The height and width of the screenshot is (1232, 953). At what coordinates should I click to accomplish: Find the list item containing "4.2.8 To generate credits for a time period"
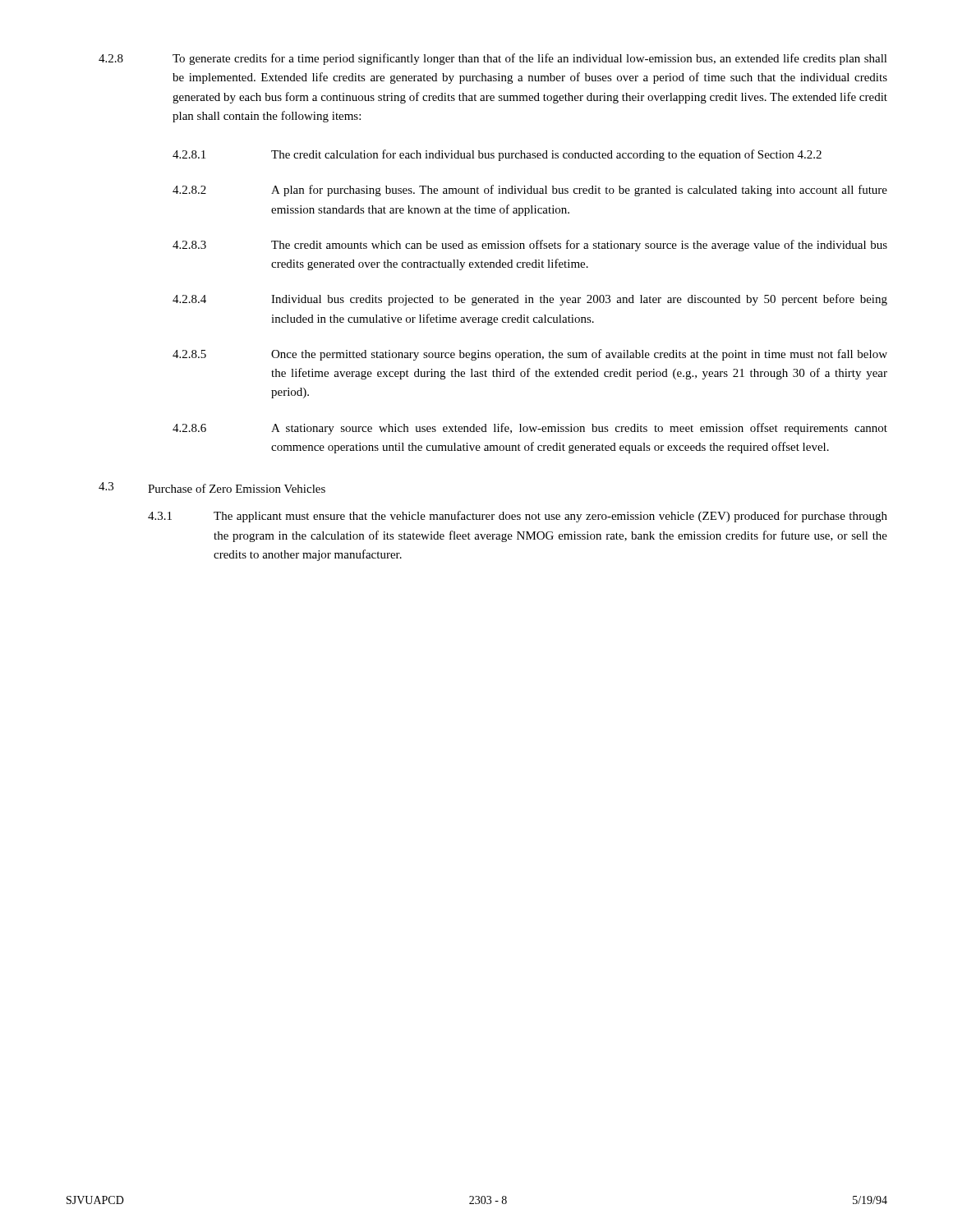coord(493,87)
